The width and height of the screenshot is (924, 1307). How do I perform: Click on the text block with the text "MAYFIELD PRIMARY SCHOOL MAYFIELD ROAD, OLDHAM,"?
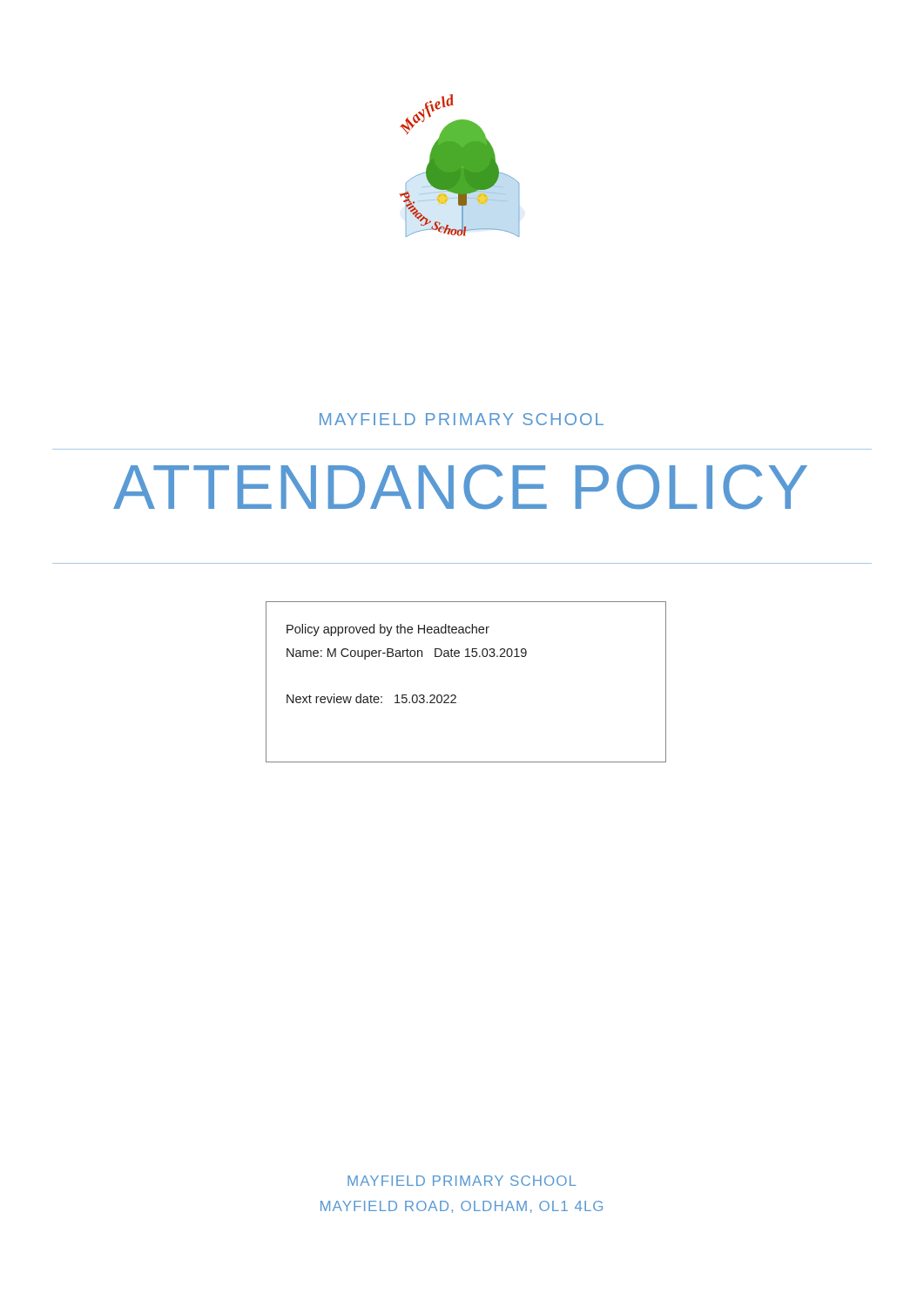click(462, 1194)
